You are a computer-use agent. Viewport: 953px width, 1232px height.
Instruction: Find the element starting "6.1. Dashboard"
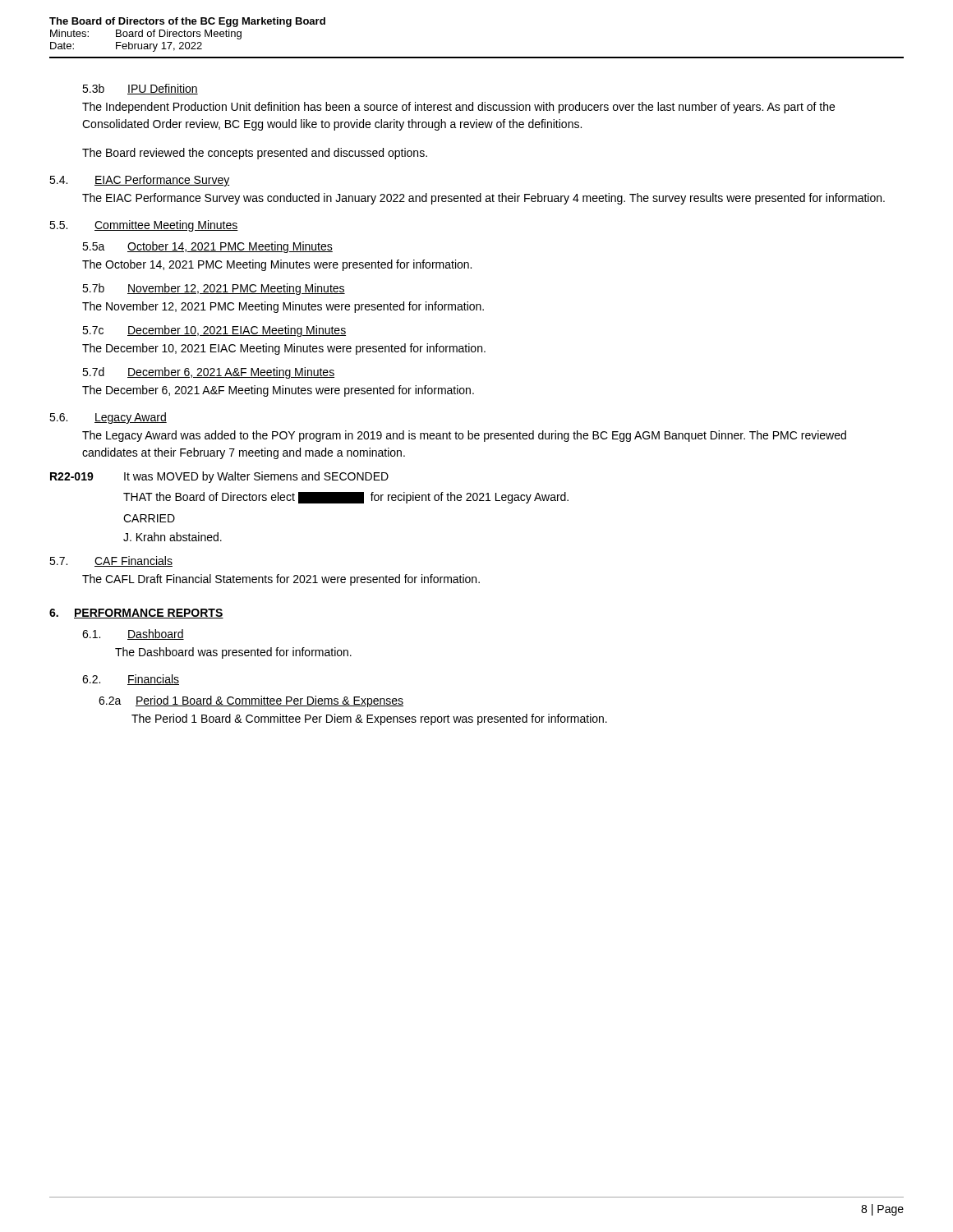pos(133,634)
